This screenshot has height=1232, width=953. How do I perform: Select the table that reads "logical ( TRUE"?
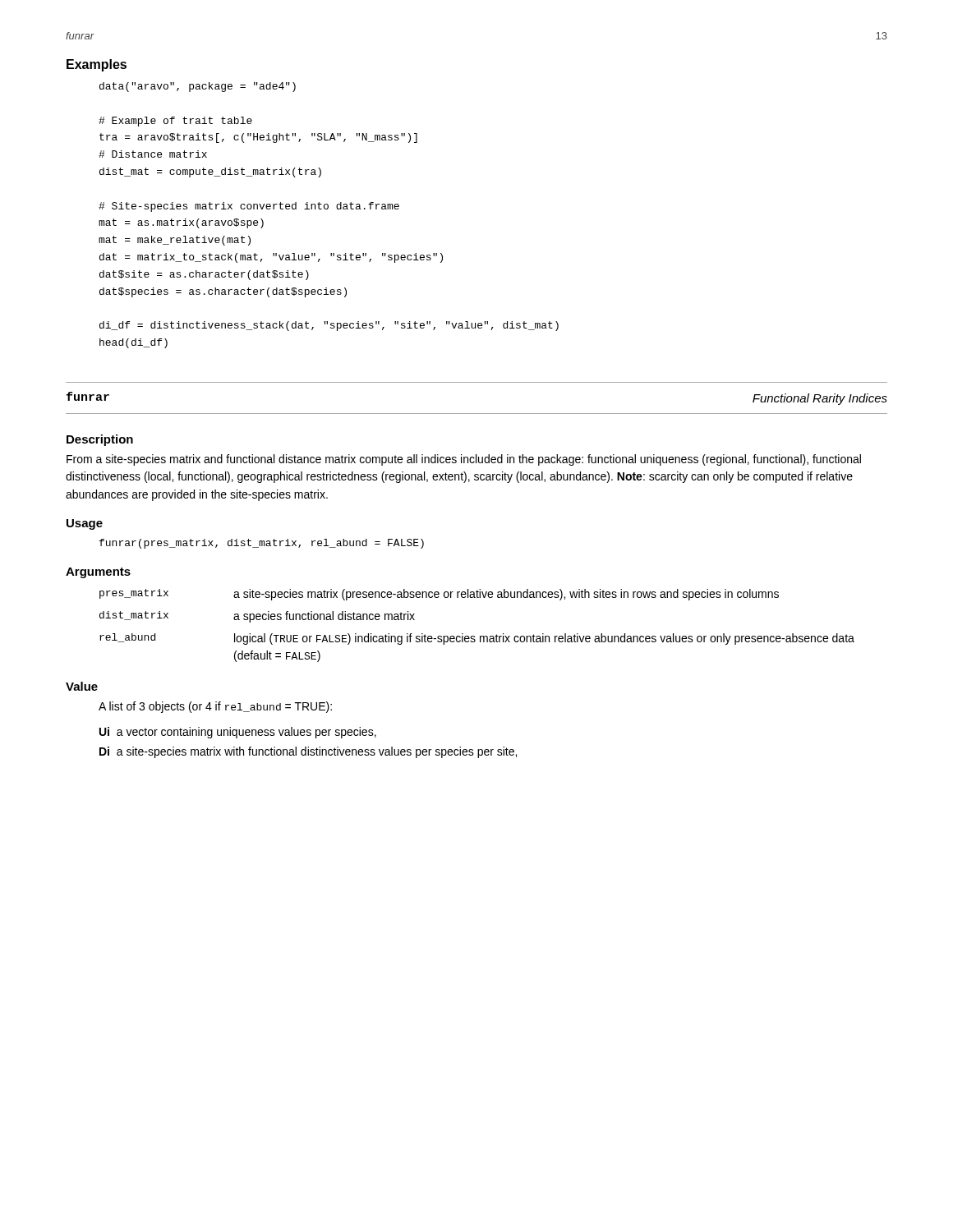click(x=476, y=625)
